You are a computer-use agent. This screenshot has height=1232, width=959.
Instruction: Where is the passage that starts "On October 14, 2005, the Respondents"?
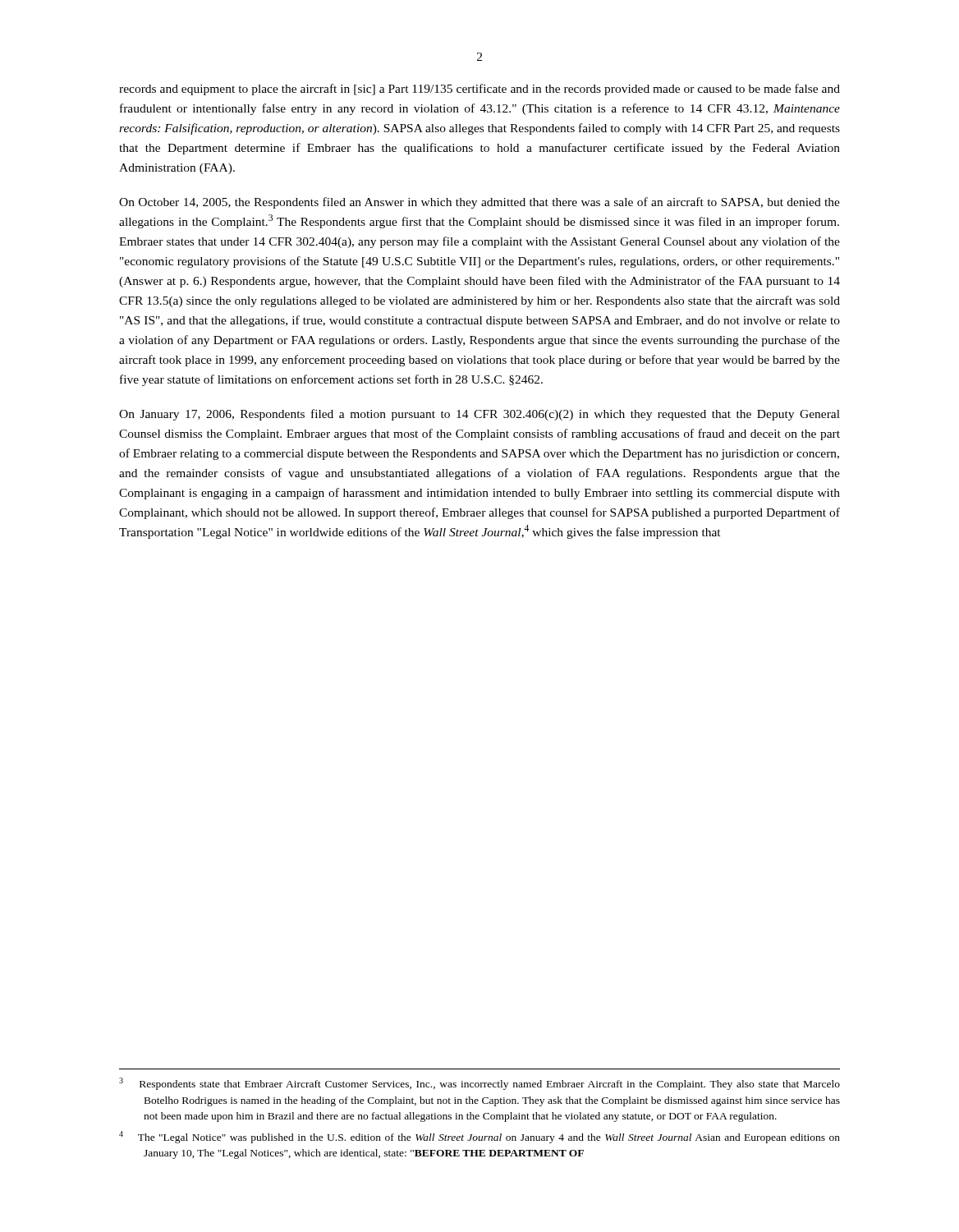(480, 291)
